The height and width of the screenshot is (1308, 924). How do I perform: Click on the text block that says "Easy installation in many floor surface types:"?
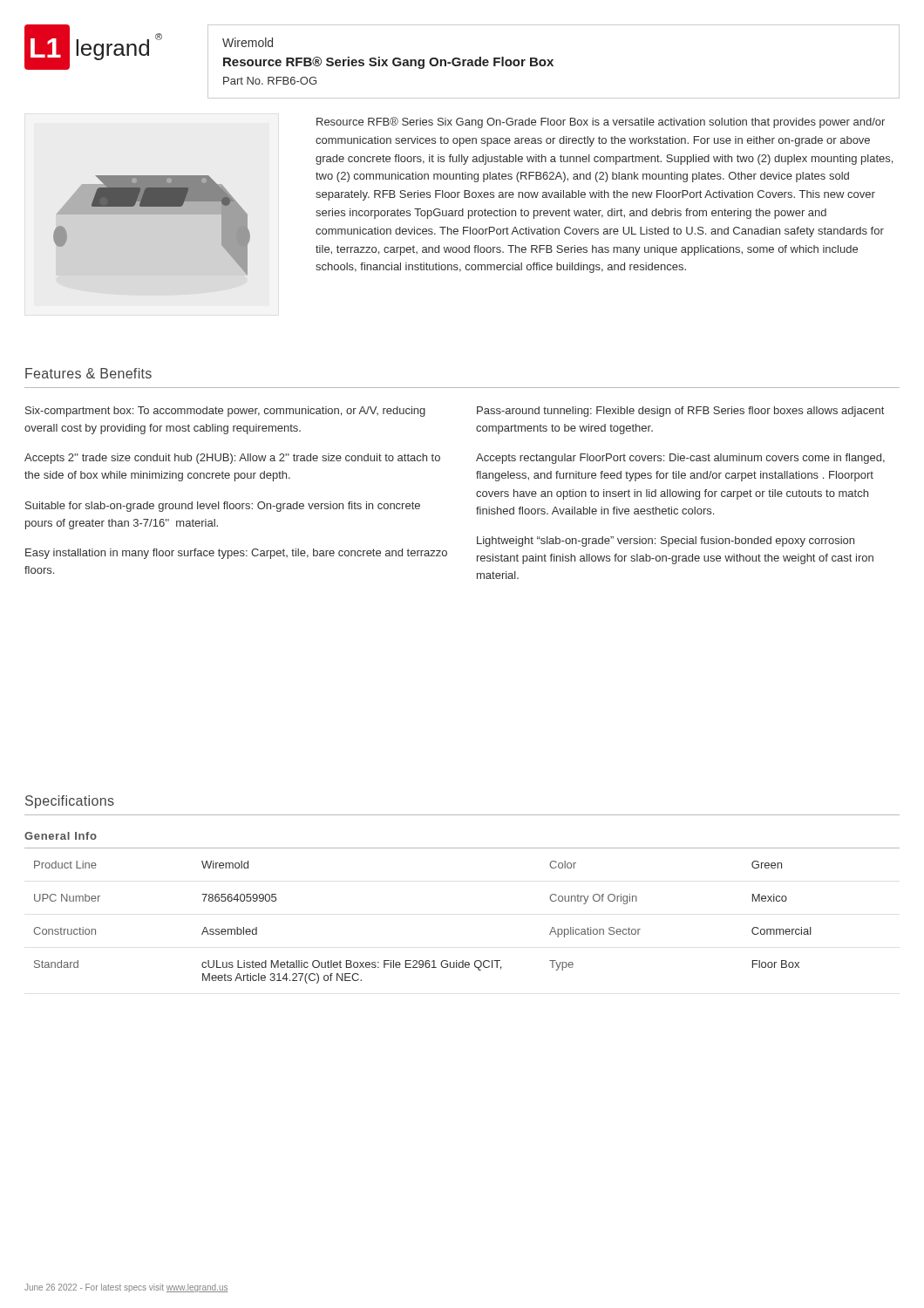coord(236,561)
